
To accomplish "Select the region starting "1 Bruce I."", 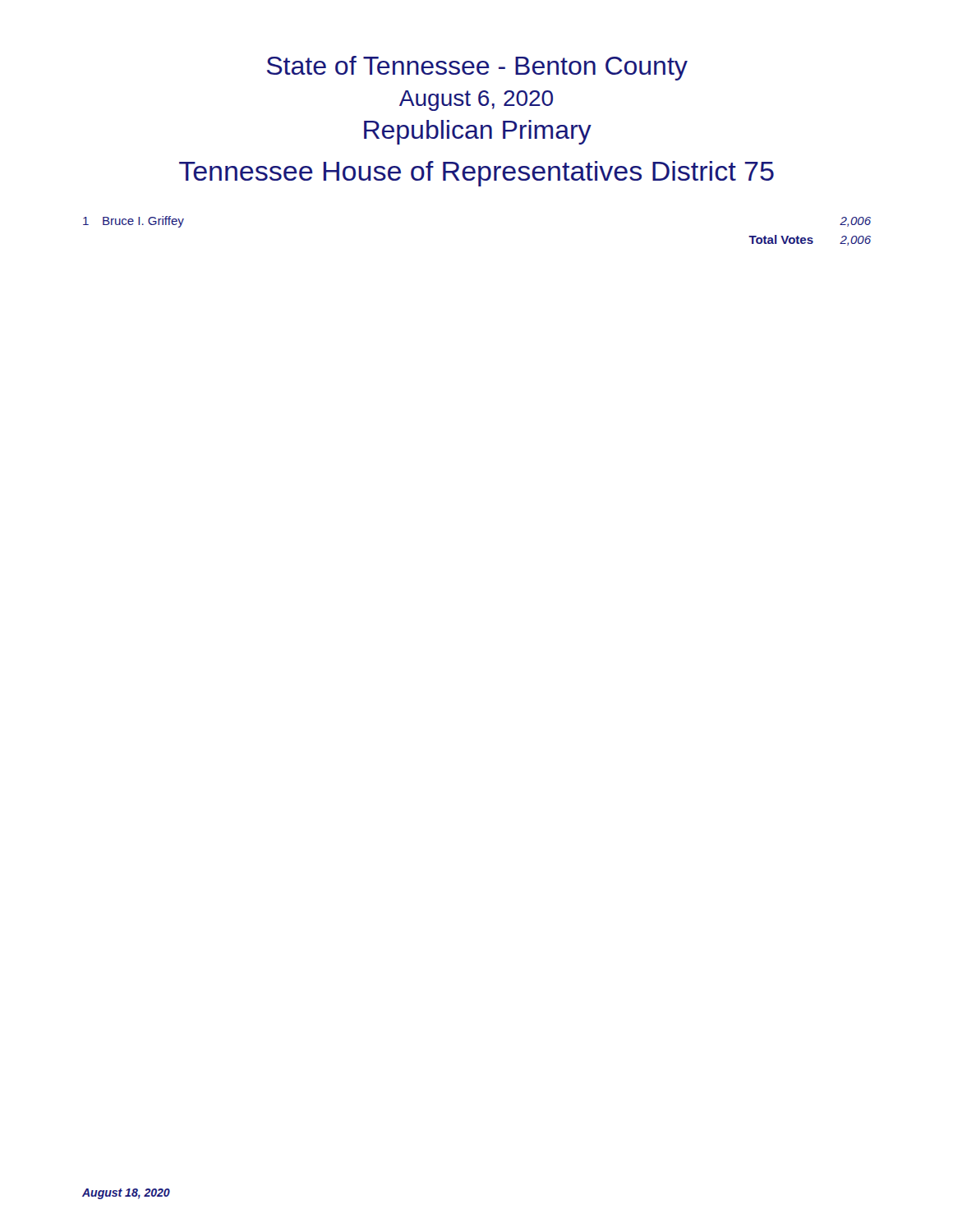I will pyautogui.click(x=138, y=221).
